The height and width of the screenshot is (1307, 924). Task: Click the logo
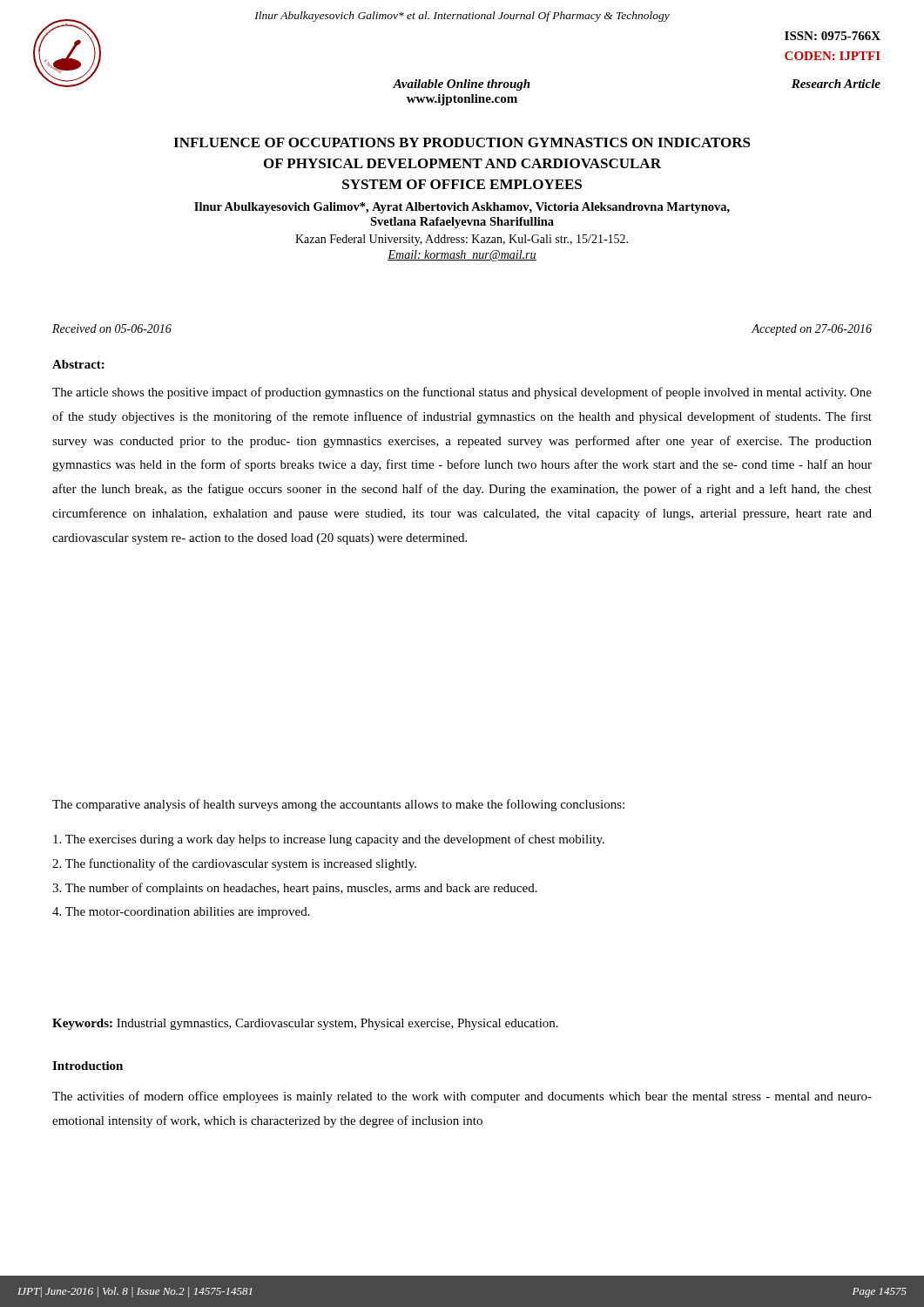coord(68,54)
